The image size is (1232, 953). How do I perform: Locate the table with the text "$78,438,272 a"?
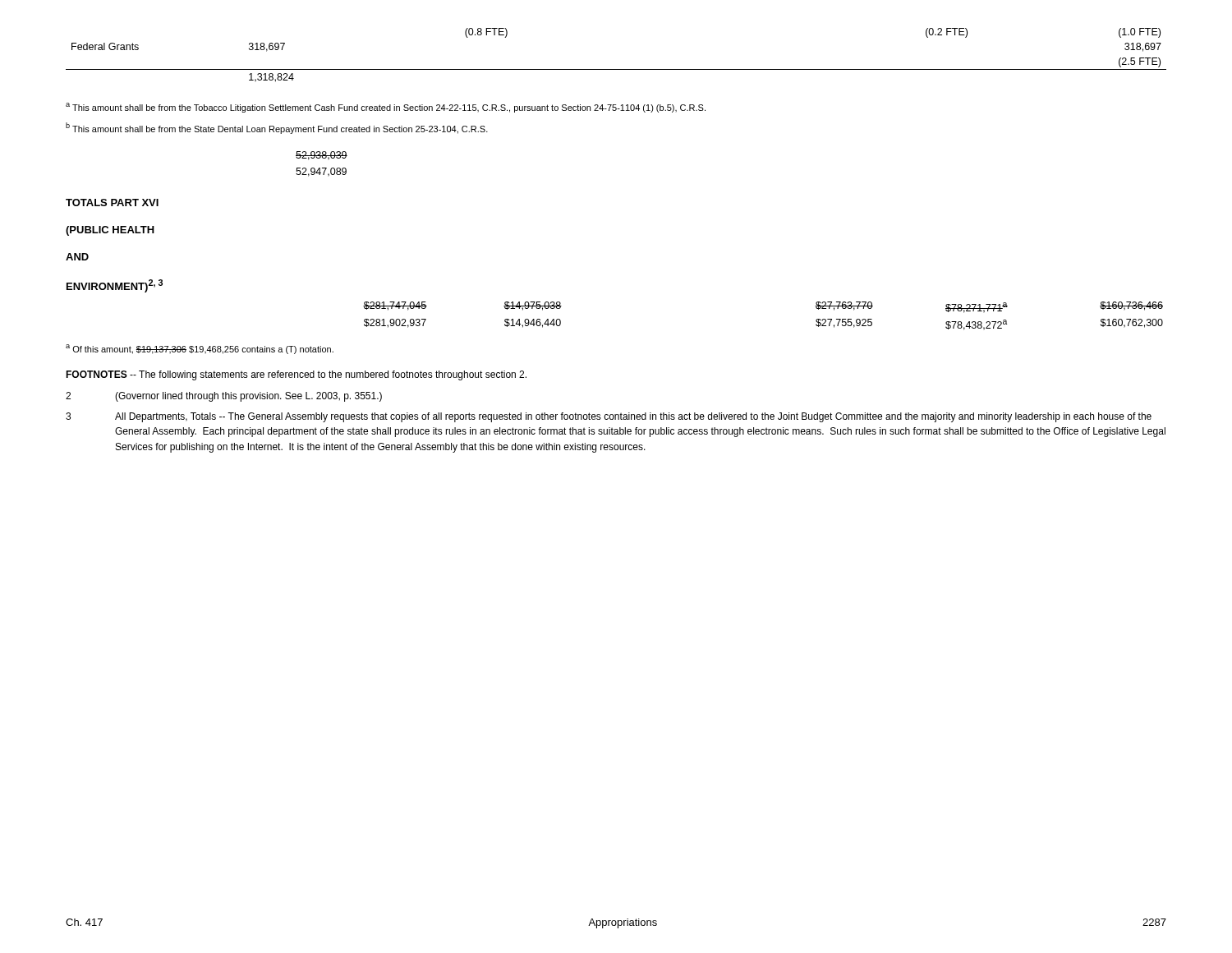tap(616, 315)
